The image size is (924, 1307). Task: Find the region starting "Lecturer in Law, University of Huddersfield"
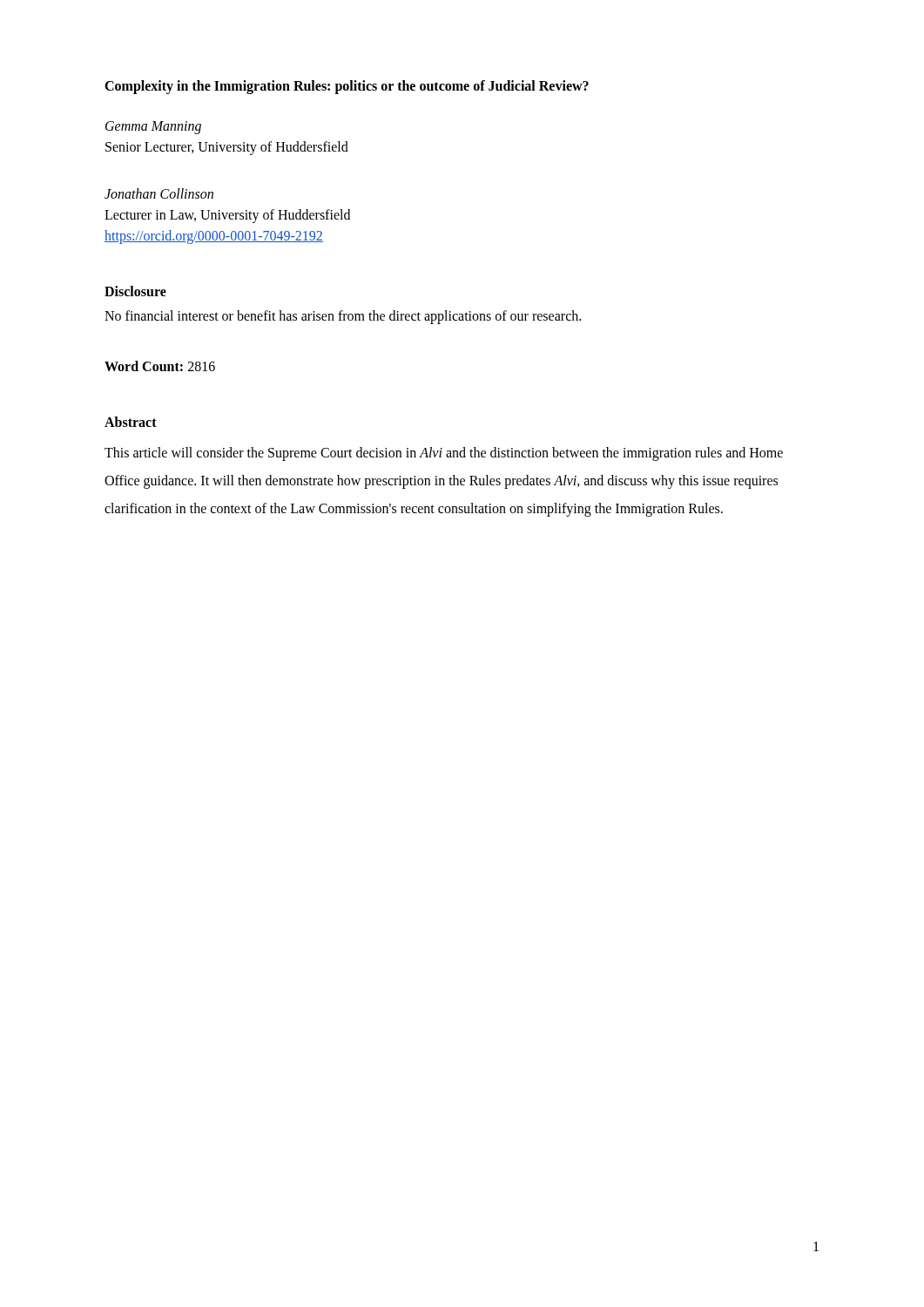tap(227, 215)
